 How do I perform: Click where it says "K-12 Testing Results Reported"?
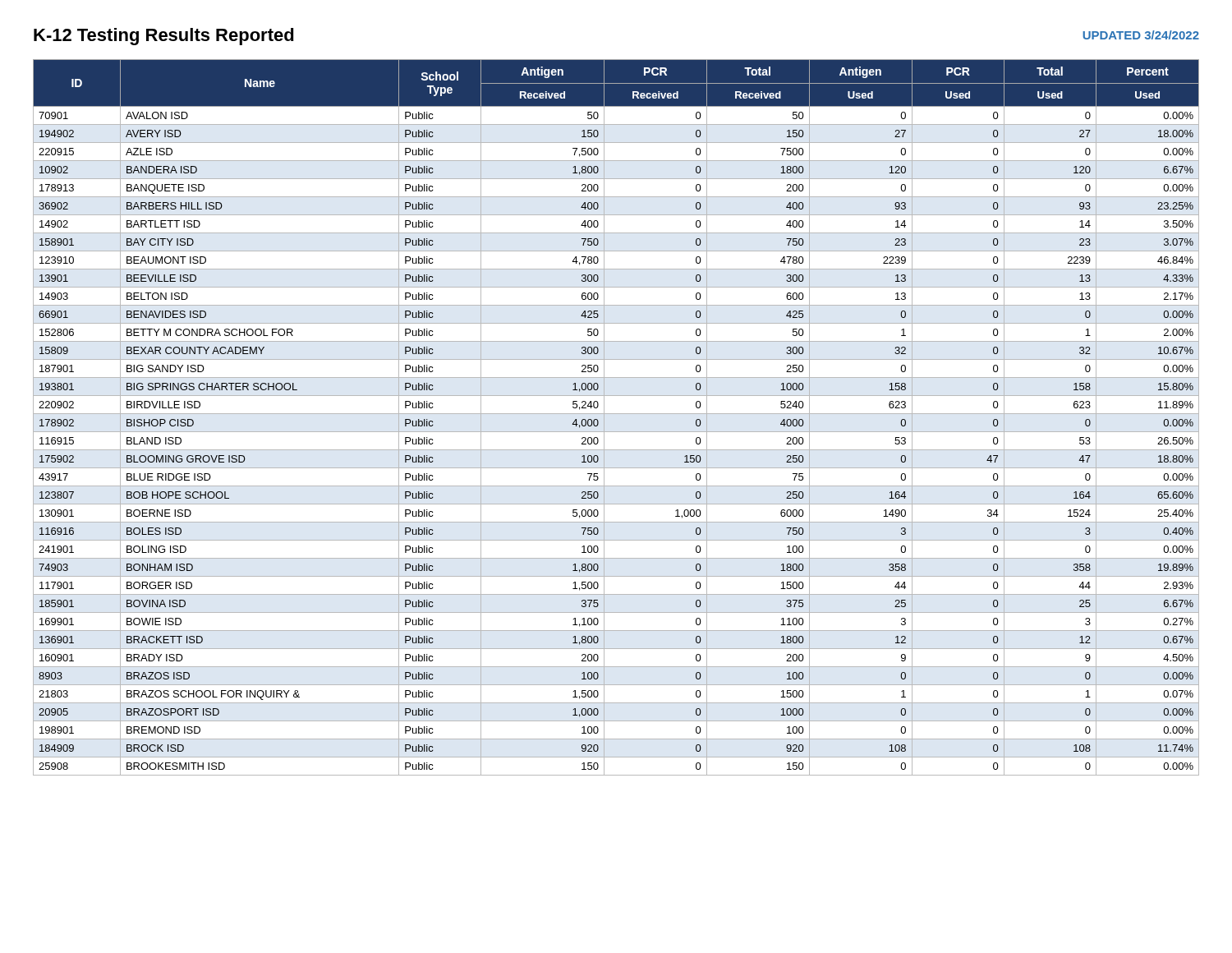(164, 35)
